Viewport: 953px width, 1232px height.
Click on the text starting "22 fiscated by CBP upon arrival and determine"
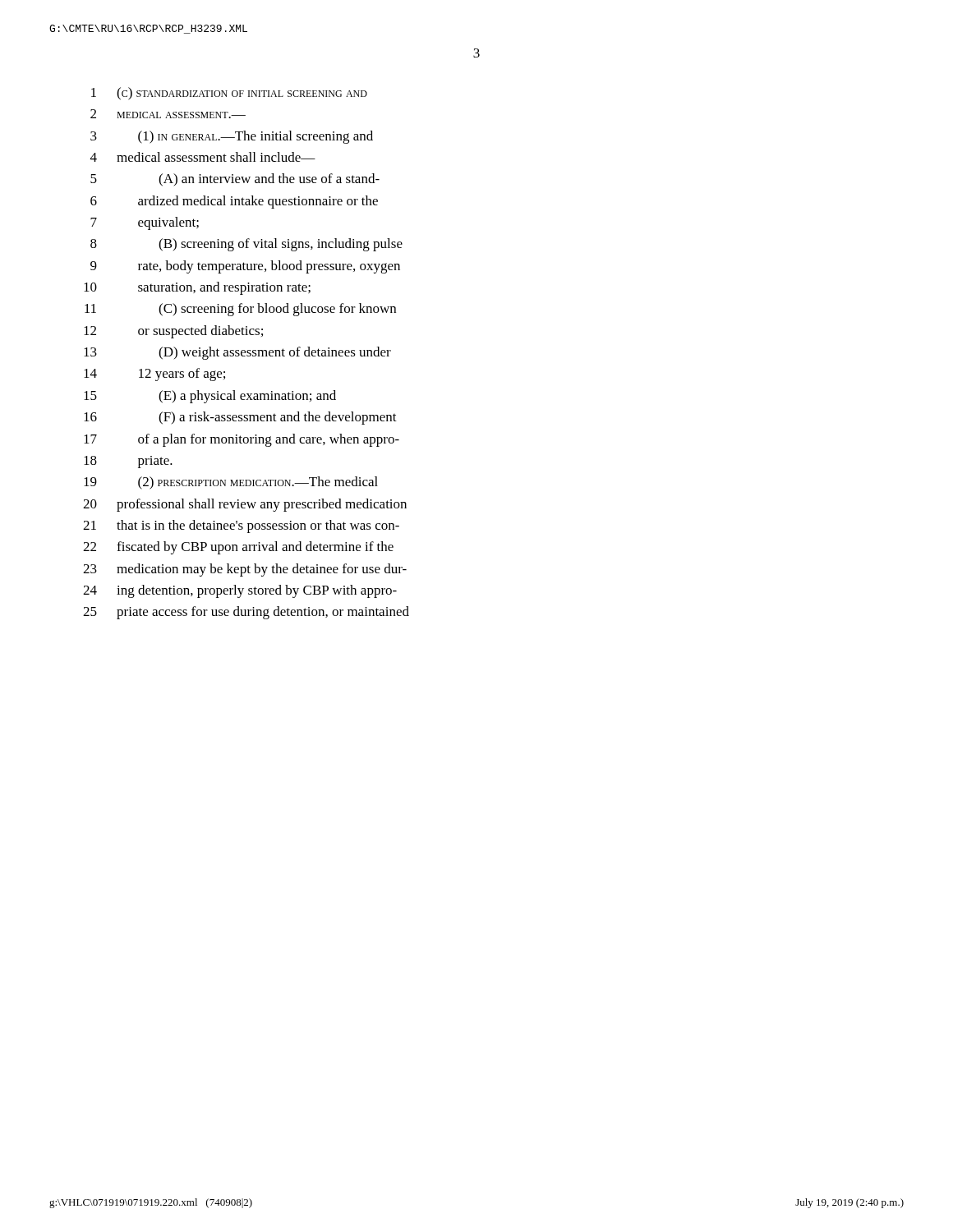click(238, 548)
